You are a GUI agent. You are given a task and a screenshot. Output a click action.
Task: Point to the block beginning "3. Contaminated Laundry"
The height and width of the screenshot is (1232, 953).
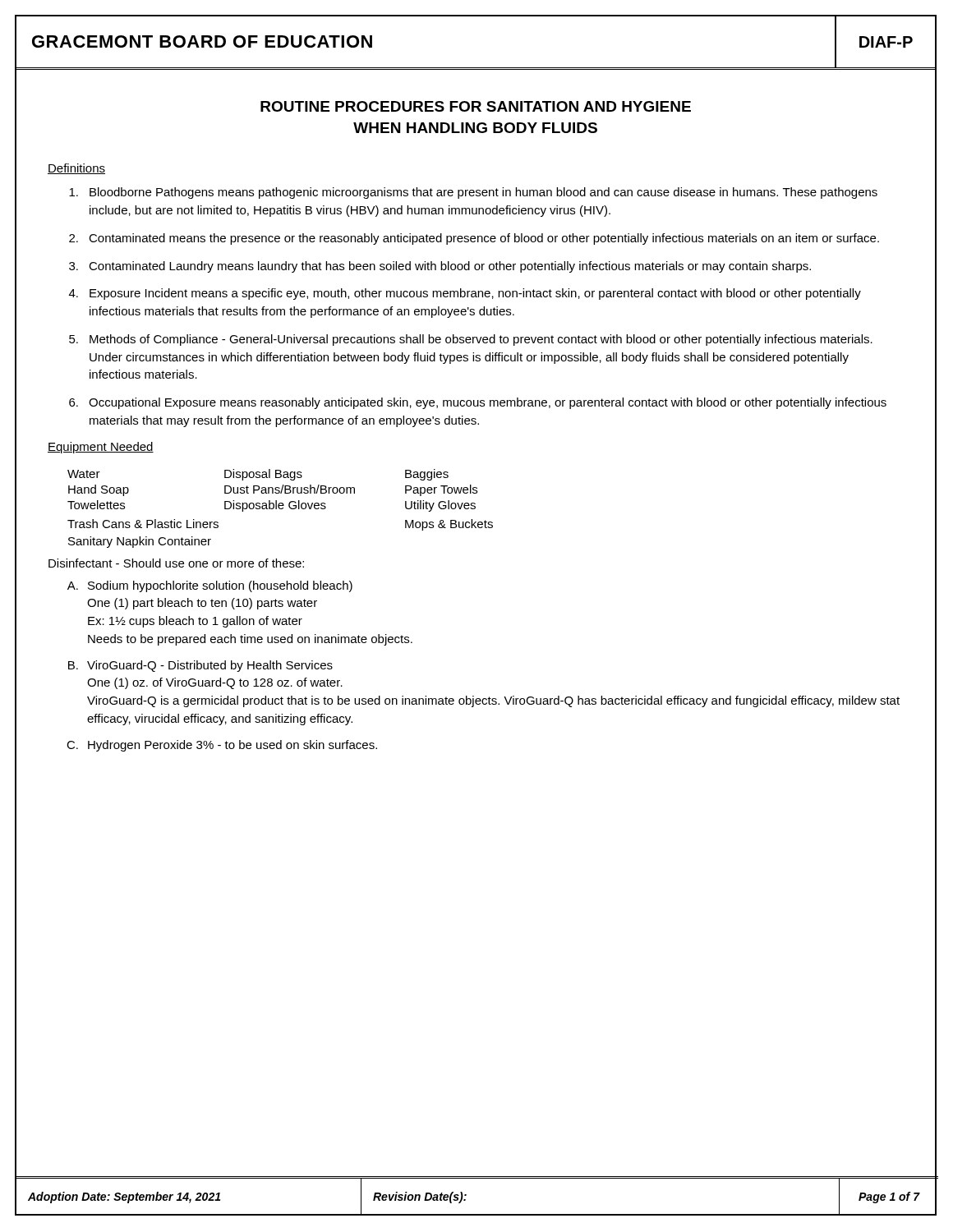[x=476, y=266]
